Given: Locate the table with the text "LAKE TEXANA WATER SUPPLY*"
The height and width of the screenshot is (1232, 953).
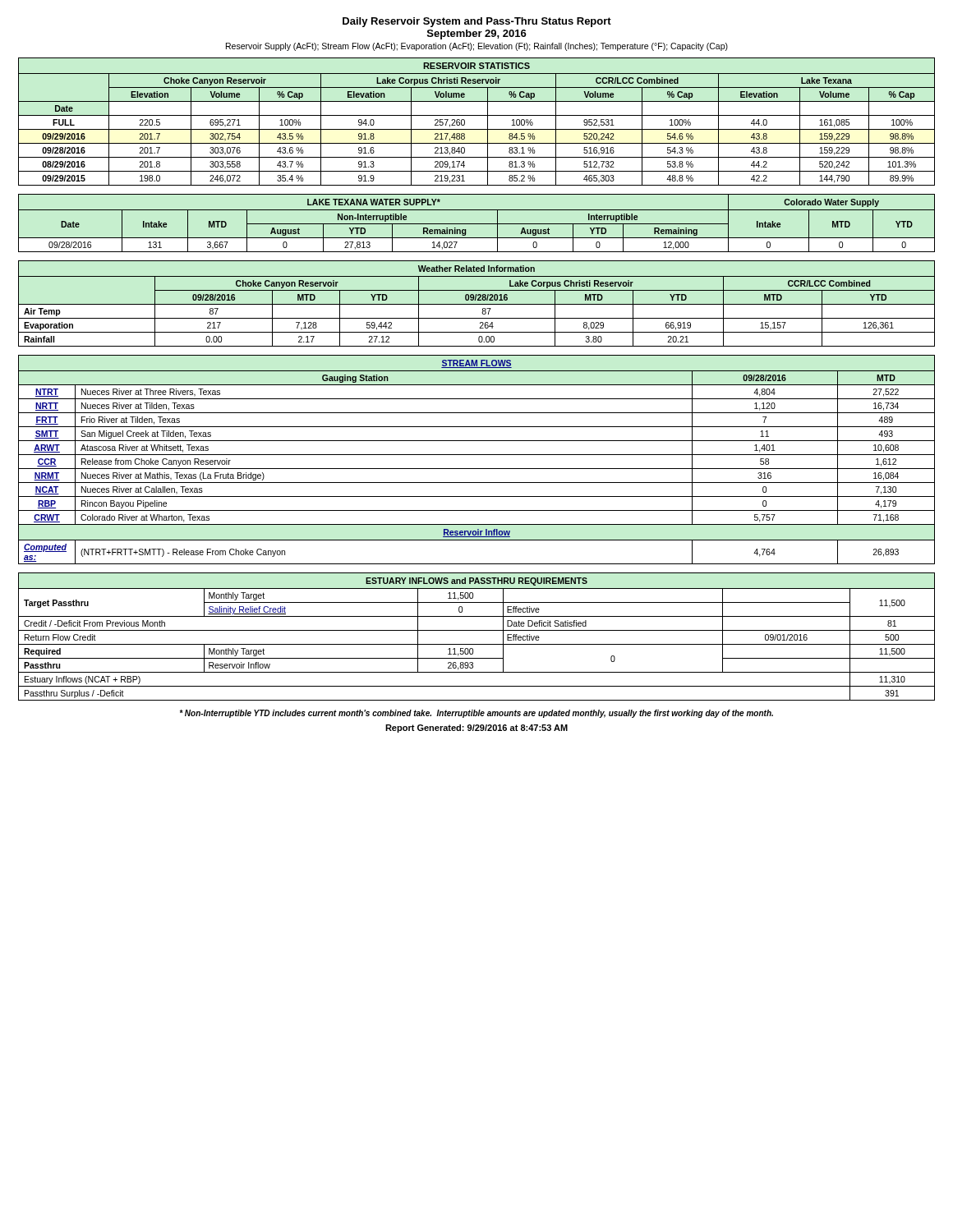Looking at the screenshot, I should click(476, 223).
